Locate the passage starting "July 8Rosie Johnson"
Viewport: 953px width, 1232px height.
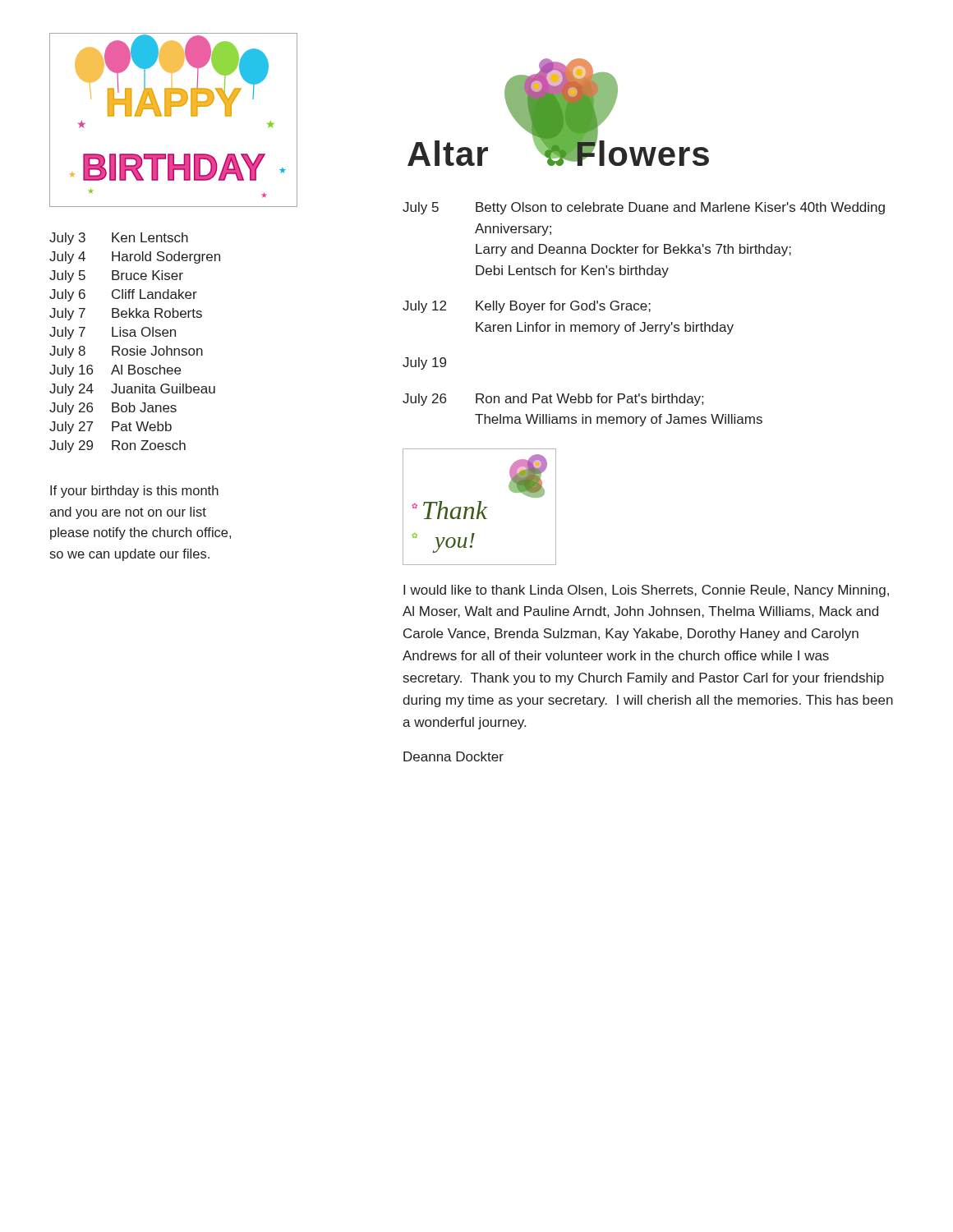point(126,352)
